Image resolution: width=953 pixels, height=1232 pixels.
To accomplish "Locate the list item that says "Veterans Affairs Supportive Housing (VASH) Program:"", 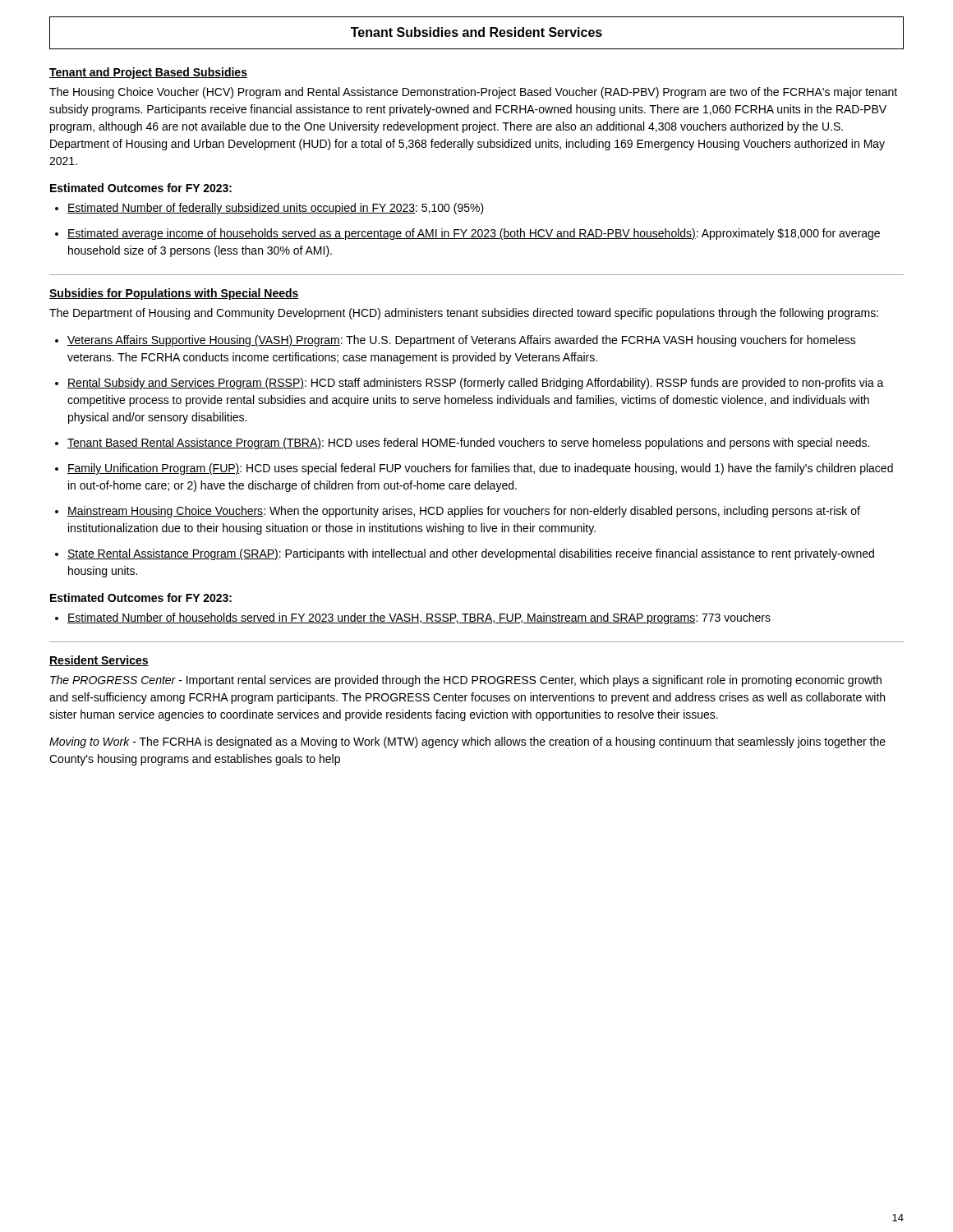I will click(x=462, y=349).
